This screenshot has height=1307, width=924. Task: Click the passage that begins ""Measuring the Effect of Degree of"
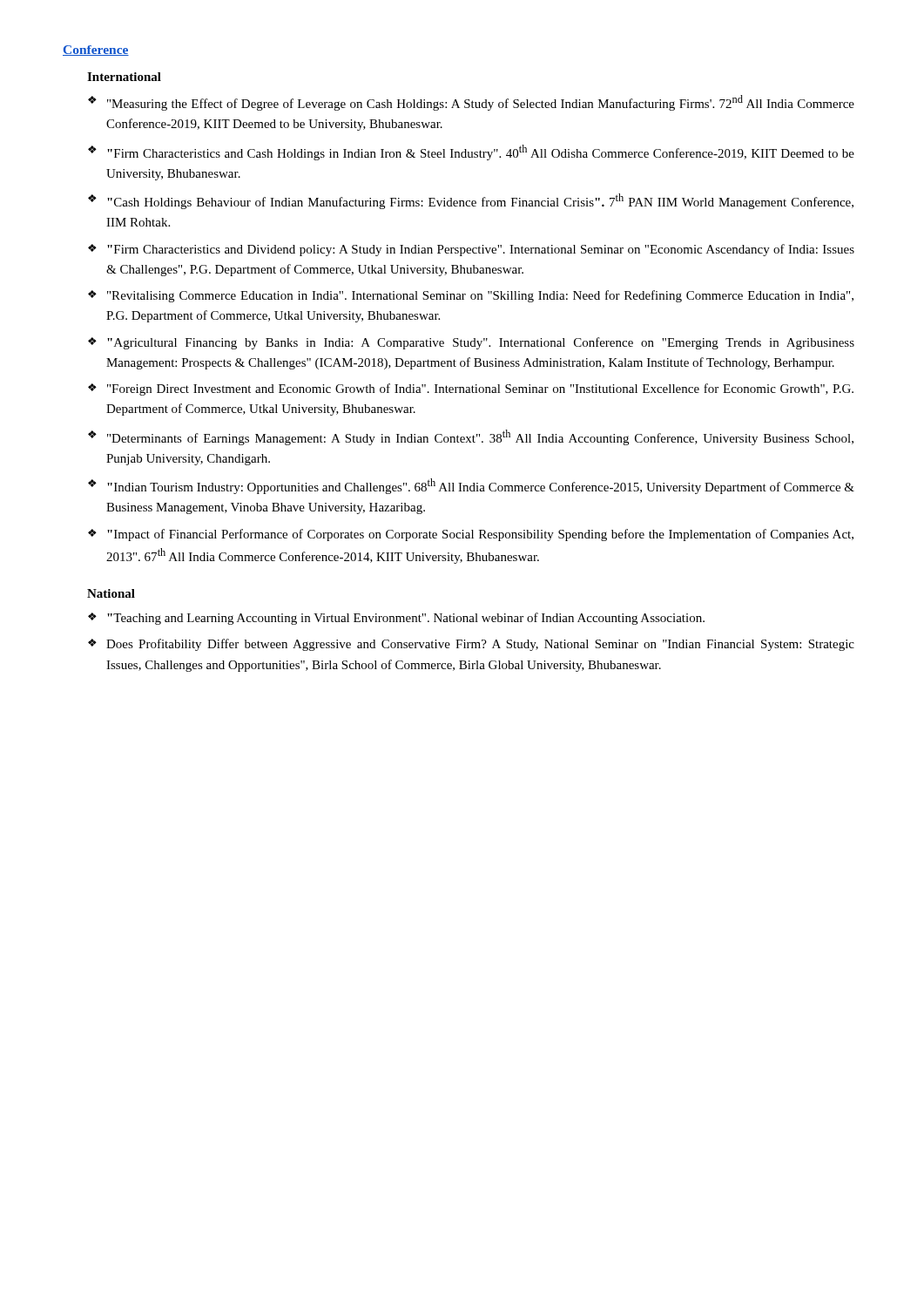coord(480,112)
